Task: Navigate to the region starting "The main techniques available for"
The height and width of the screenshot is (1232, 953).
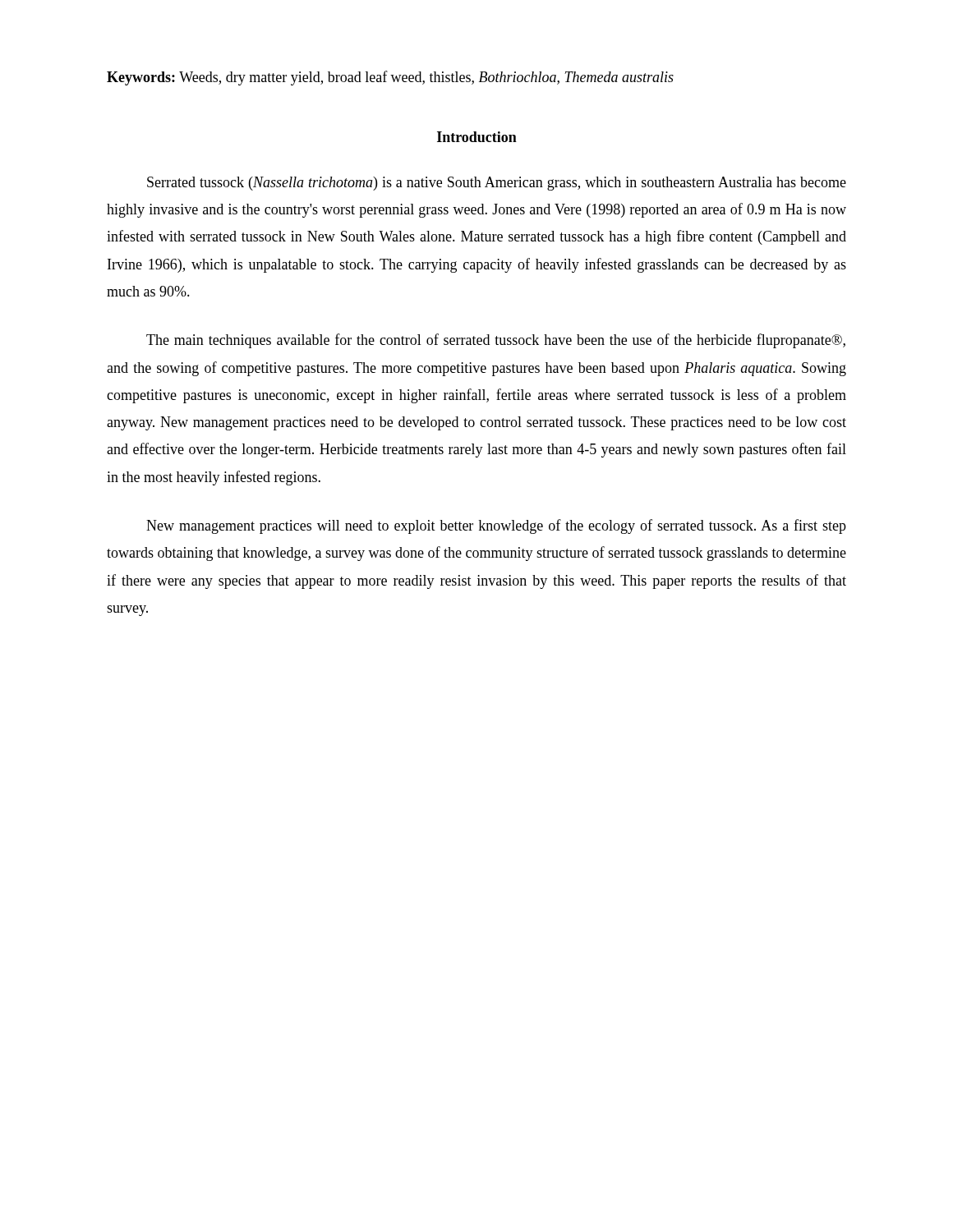Action: pos(476,409)
